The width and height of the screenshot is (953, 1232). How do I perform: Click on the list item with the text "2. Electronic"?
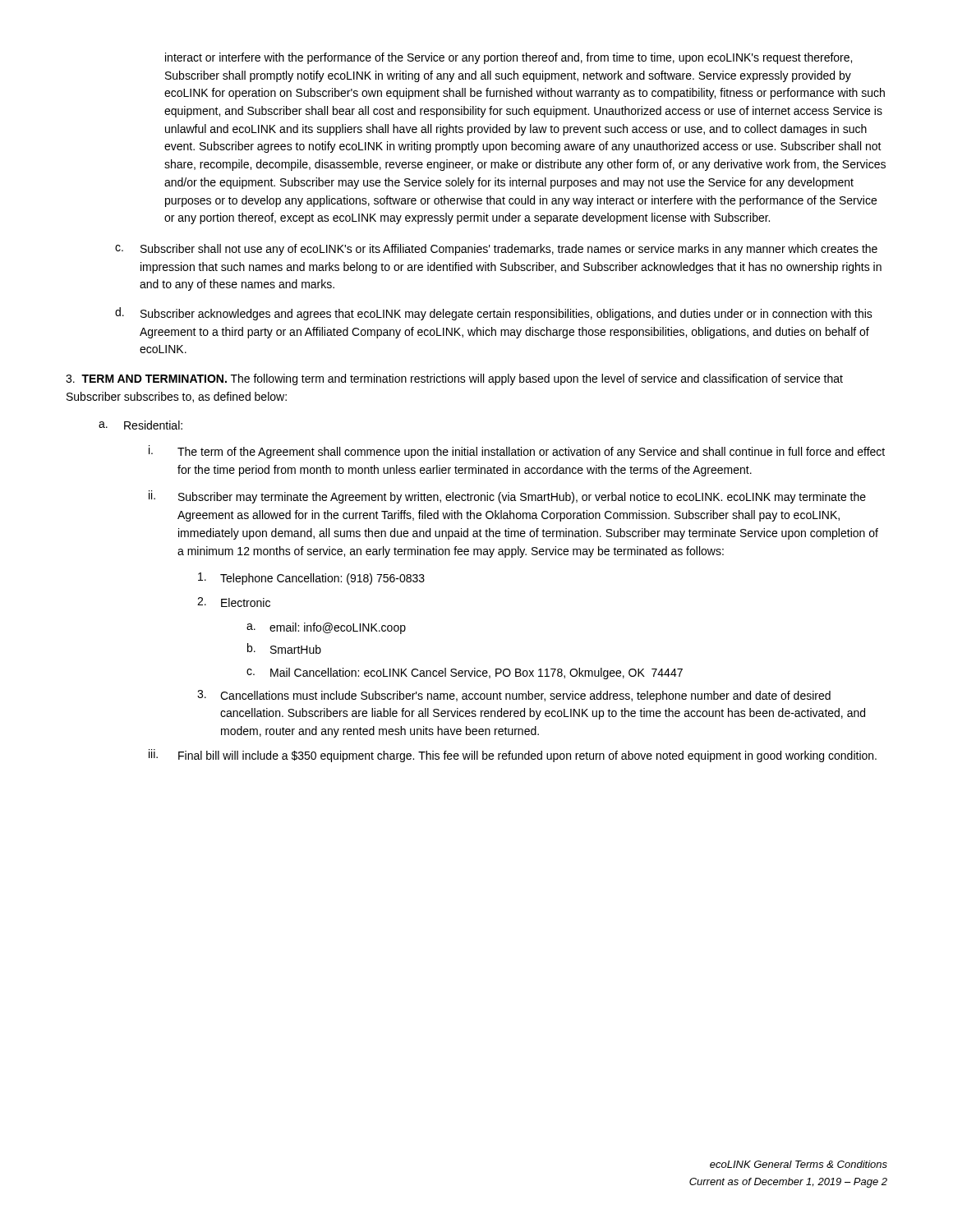(x=234, y=602)
